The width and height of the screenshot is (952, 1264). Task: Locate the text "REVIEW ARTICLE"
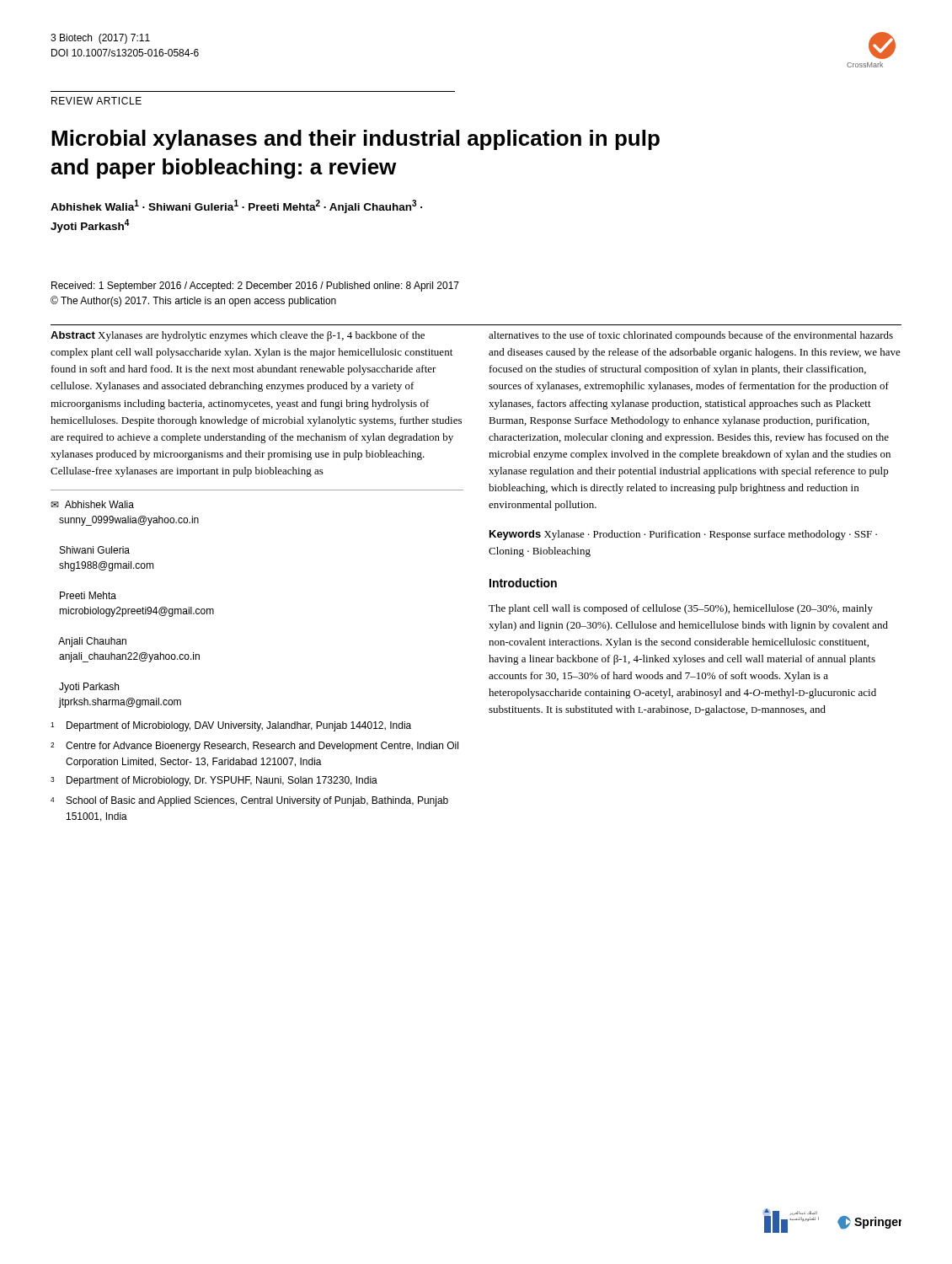(x=96, y=101)
